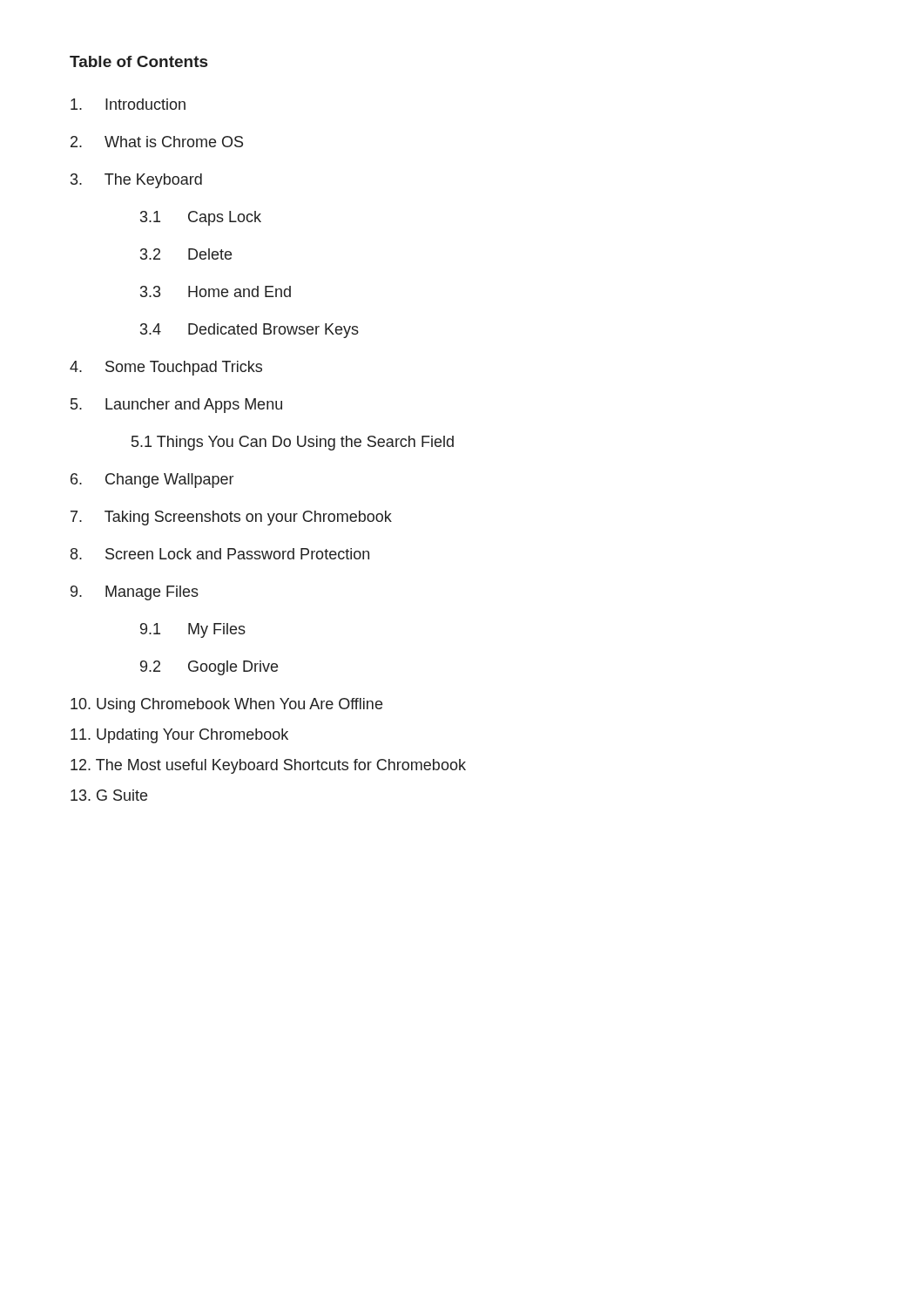Locate the list item with the text "7. Taking Screenshots on your"
Screen dimensions: 1307x924
tap(231, 517)
